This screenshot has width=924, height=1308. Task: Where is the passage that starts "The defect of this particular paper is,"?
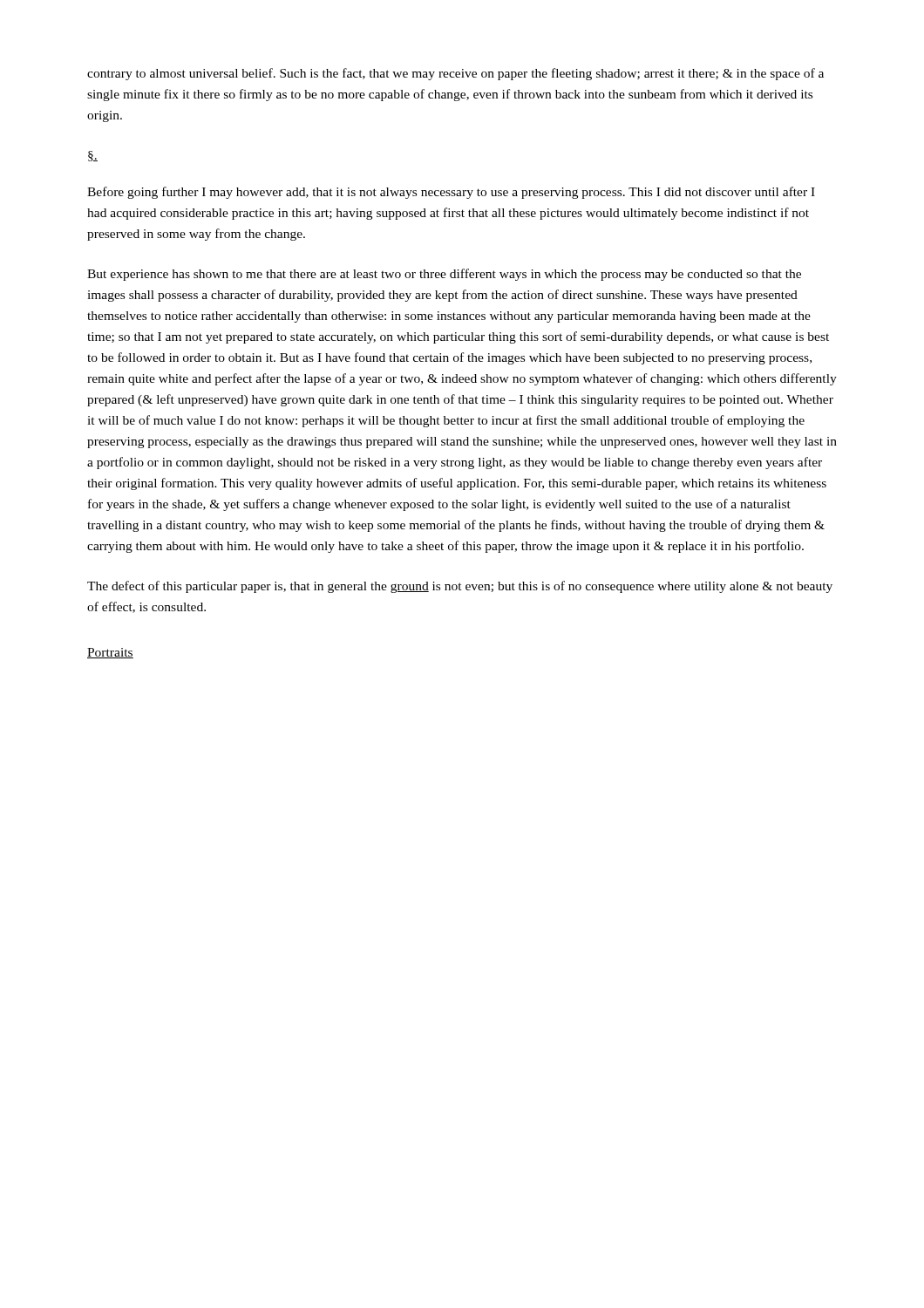[462, 597]
